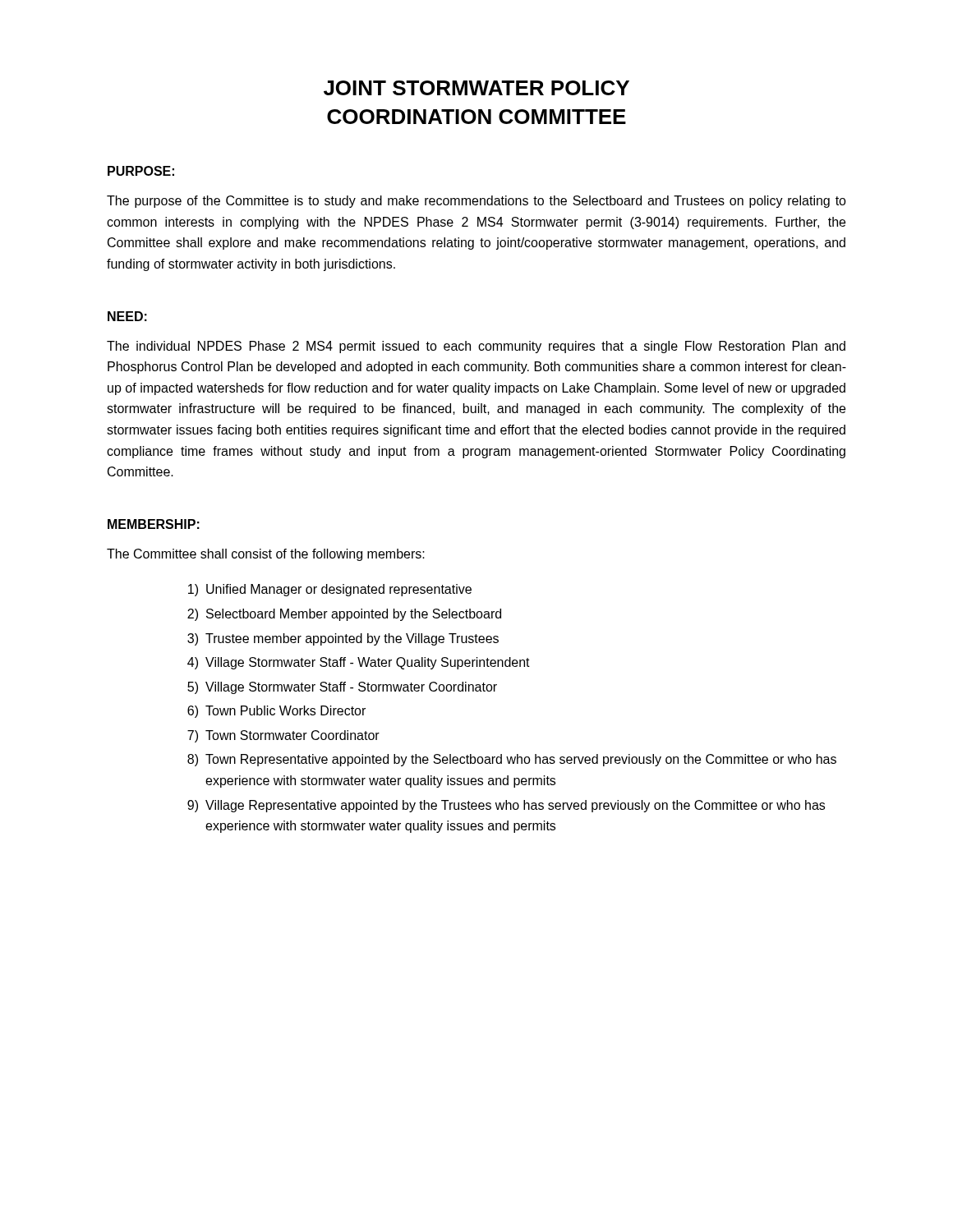Navigate to the passage starting "6) Town Public Works Director"
953x1232 pixels.
[x=276, y=712]
